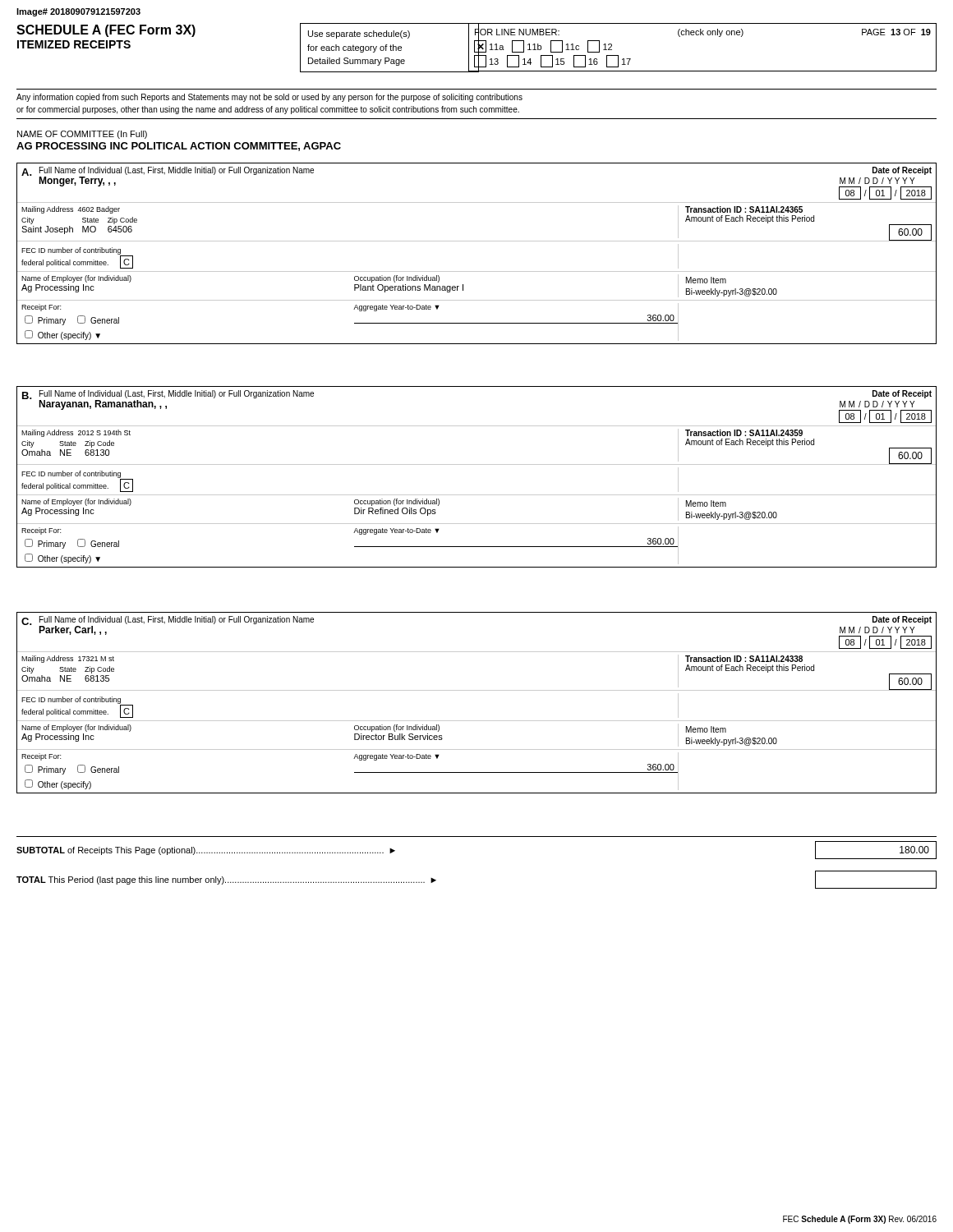Click on the text block with the text "A. Full Name of Individual (Last,"

click(x=476, y=253)
